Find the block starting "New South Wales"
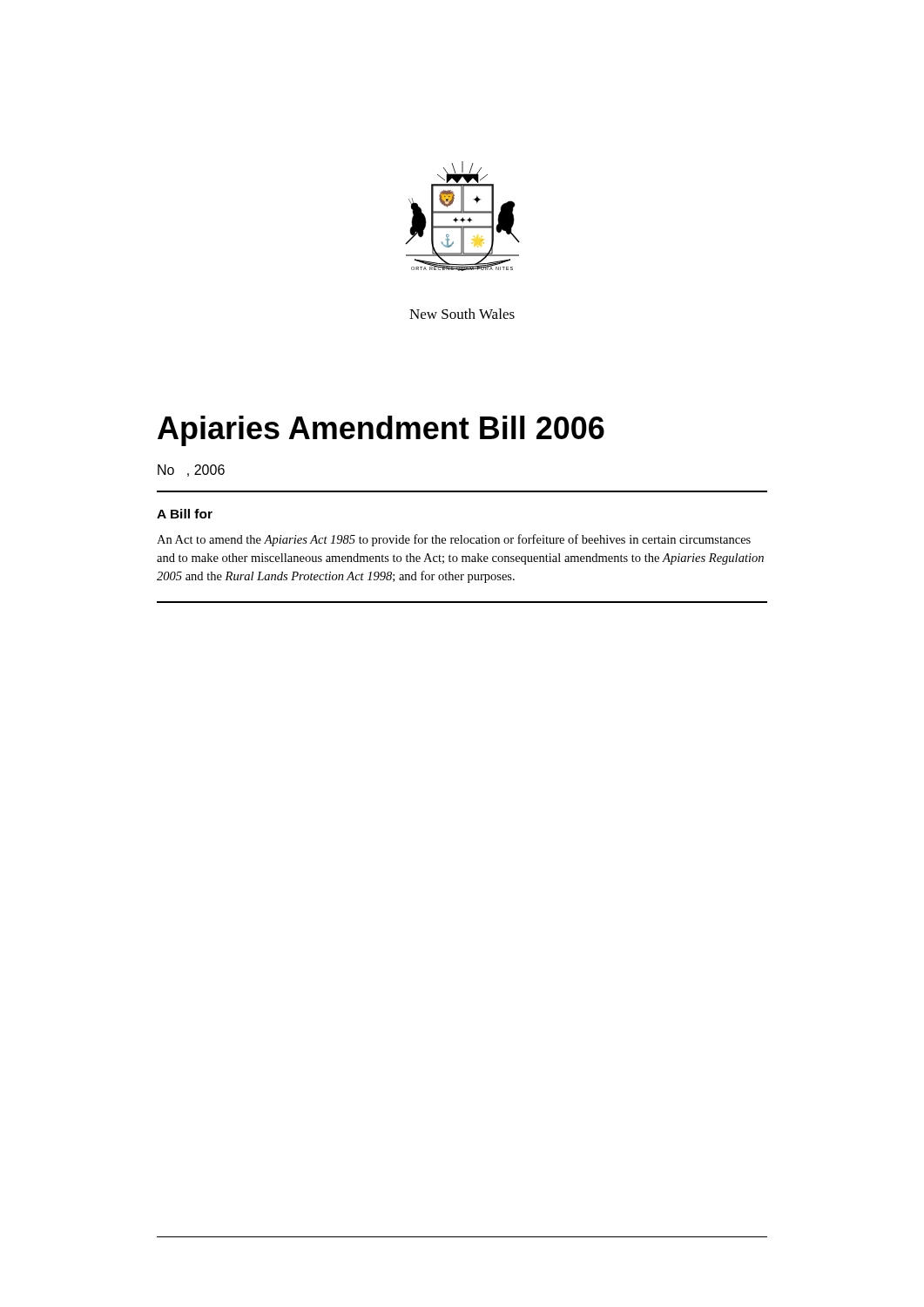 (x=462, y=314)
